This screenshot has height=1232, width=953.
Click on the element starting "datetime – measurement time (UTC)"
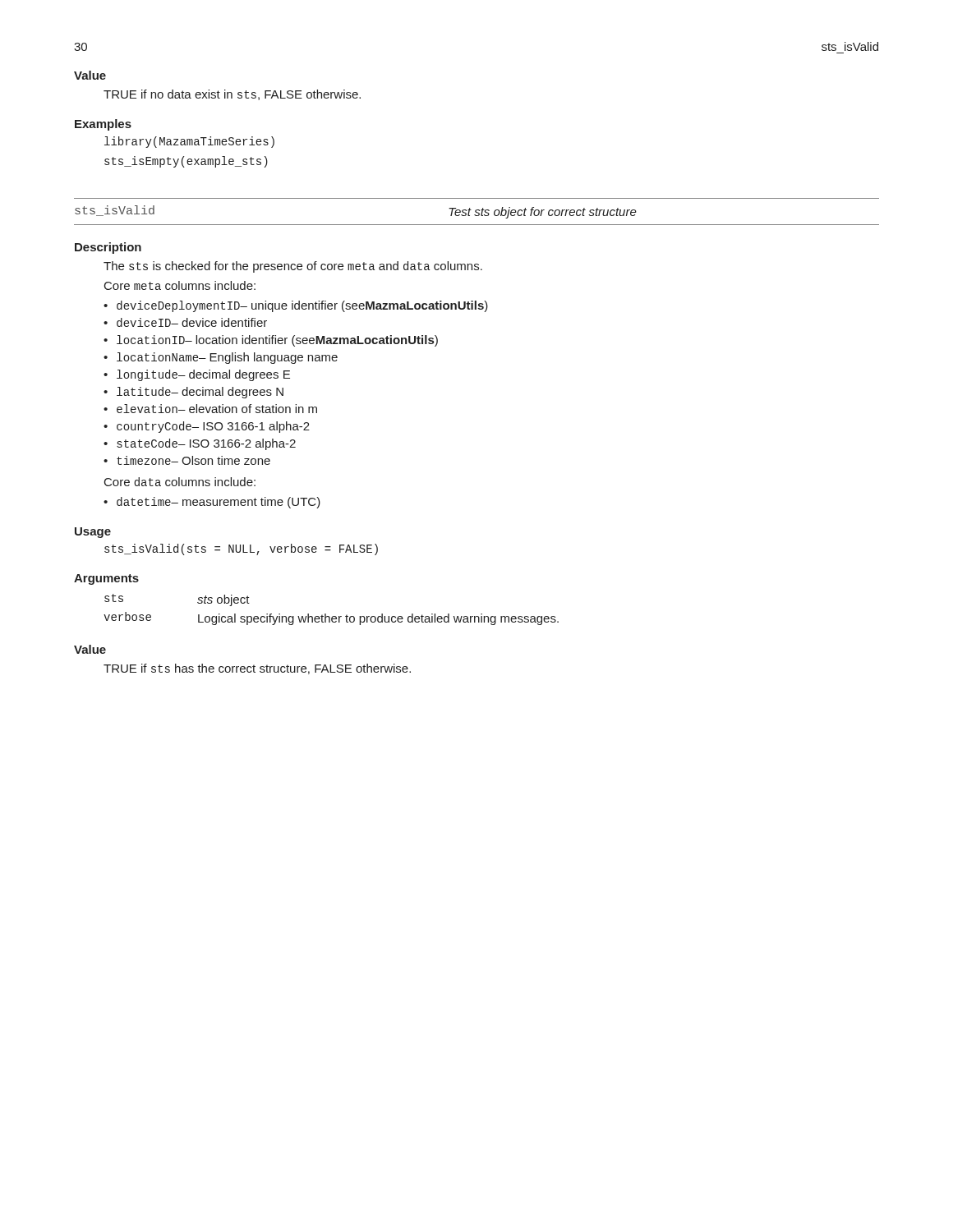pos(218,502)
